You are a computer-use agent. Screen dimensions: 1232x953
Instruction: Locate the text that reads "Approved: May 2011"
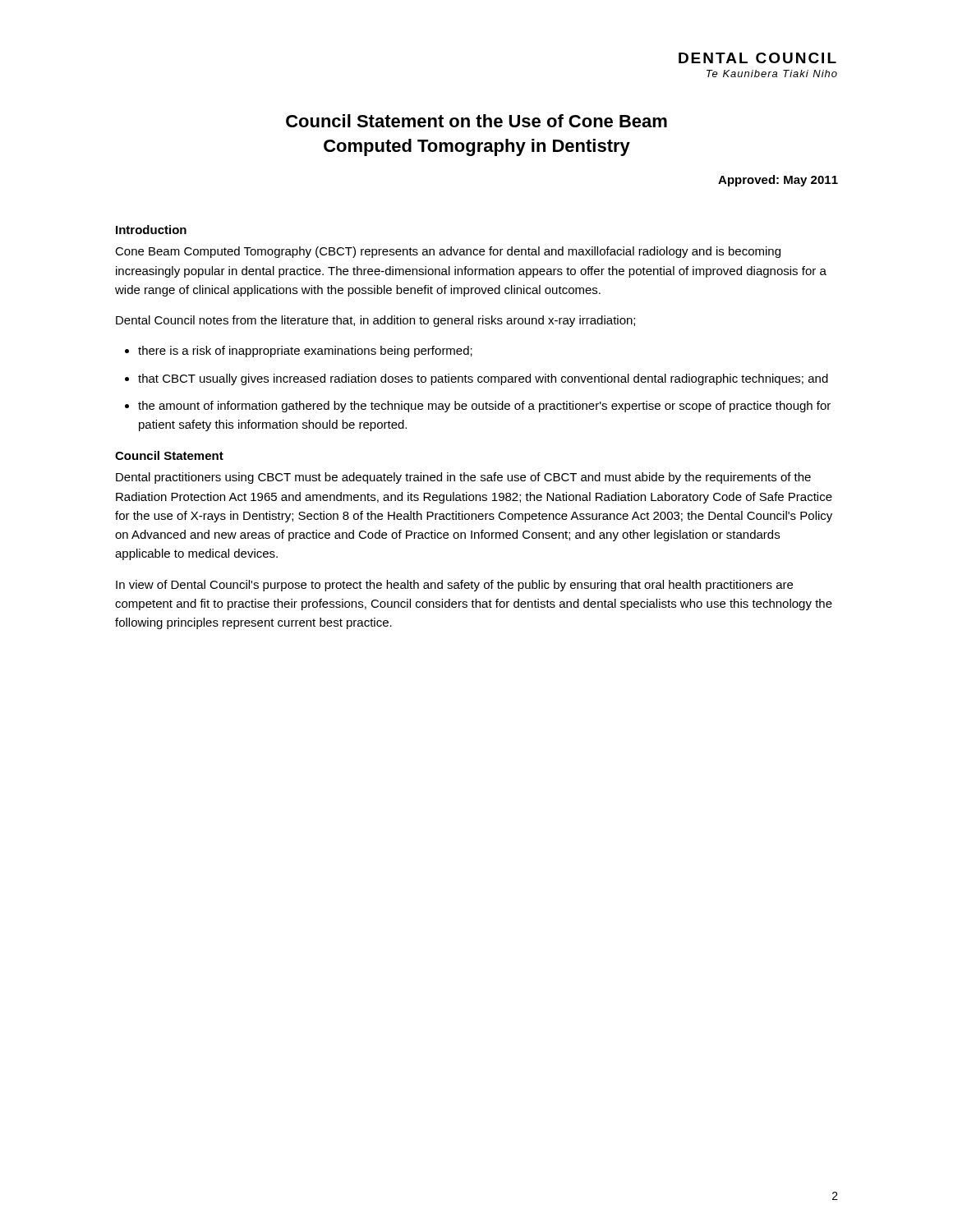778,180
